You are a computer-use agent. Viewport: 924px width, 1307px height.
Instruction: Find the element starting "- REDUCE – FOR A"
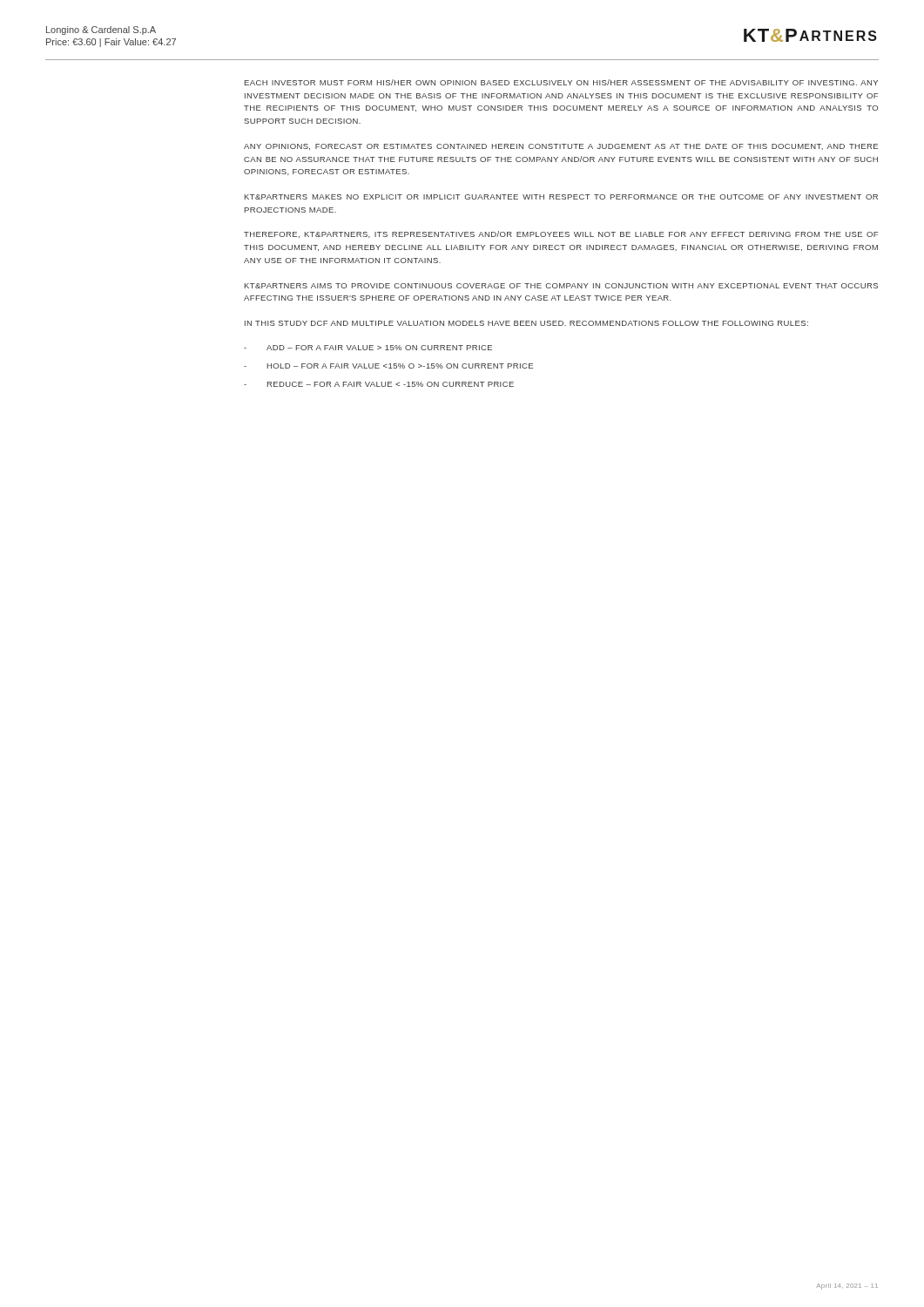pyautogui.click(x=379, y=384)
